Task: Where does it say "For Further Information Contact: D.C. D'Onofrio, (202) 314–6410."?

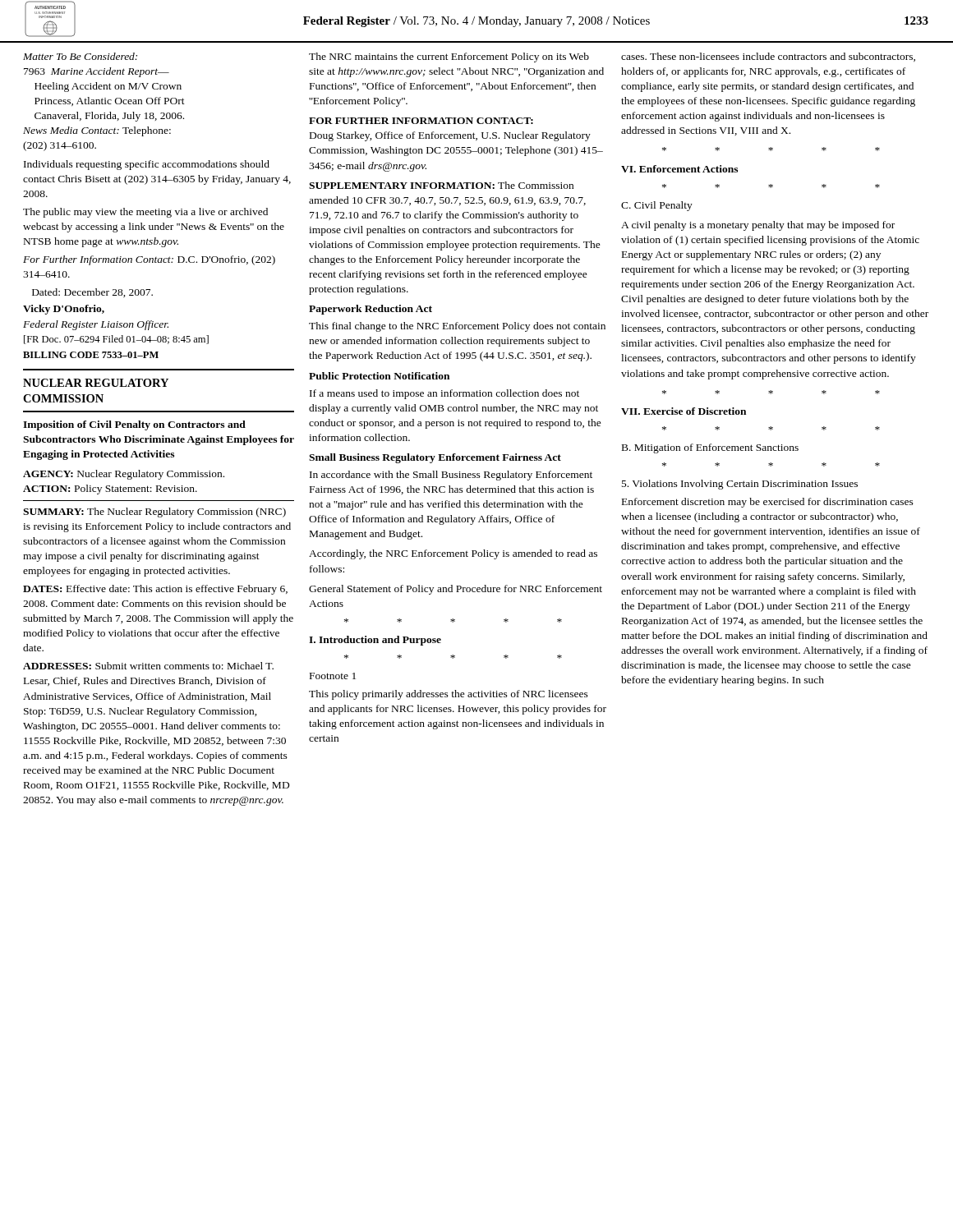Action: (149, 267)
